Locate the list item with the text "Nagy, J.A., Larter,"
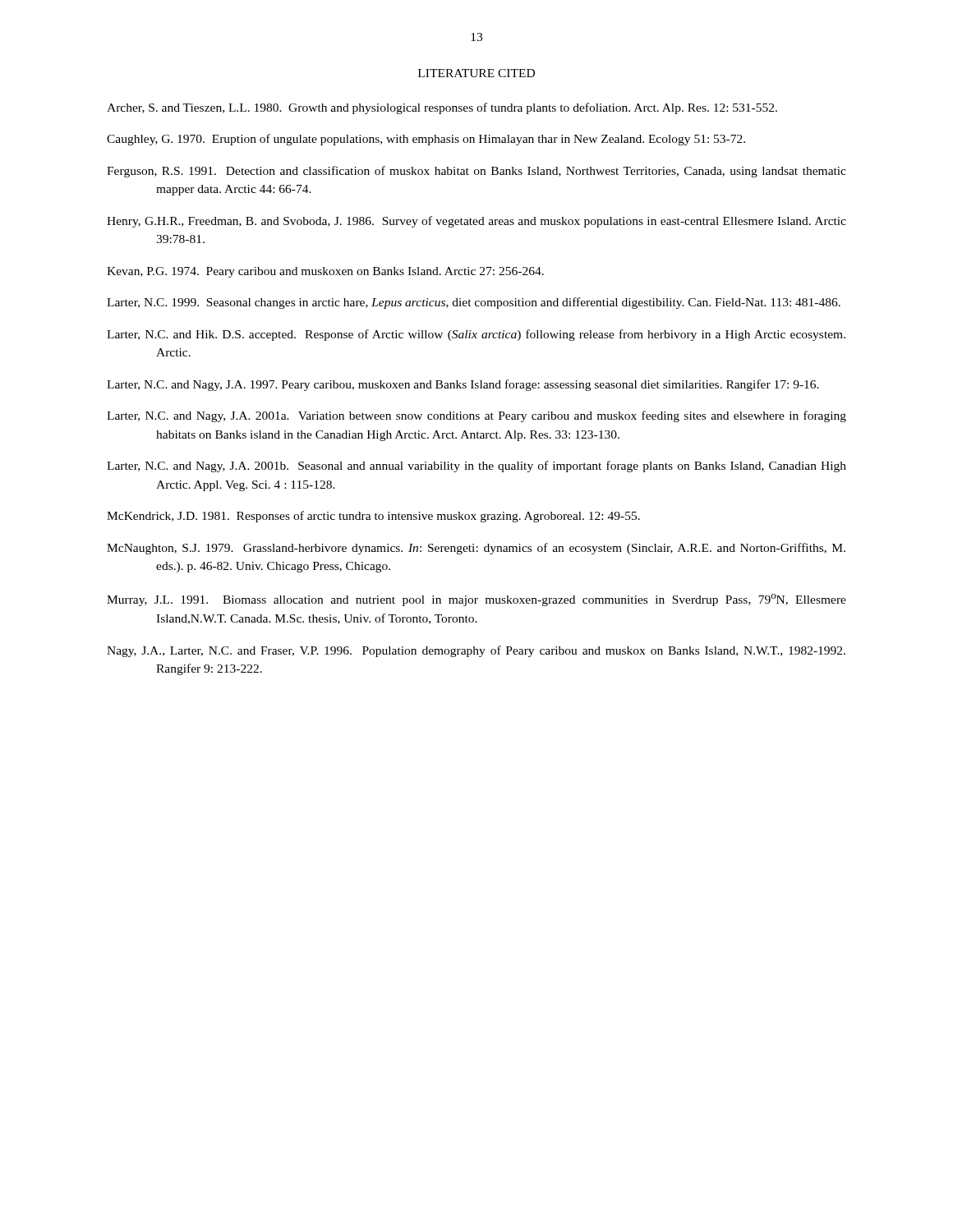The image size is (953, 1232). pos(476,659)
